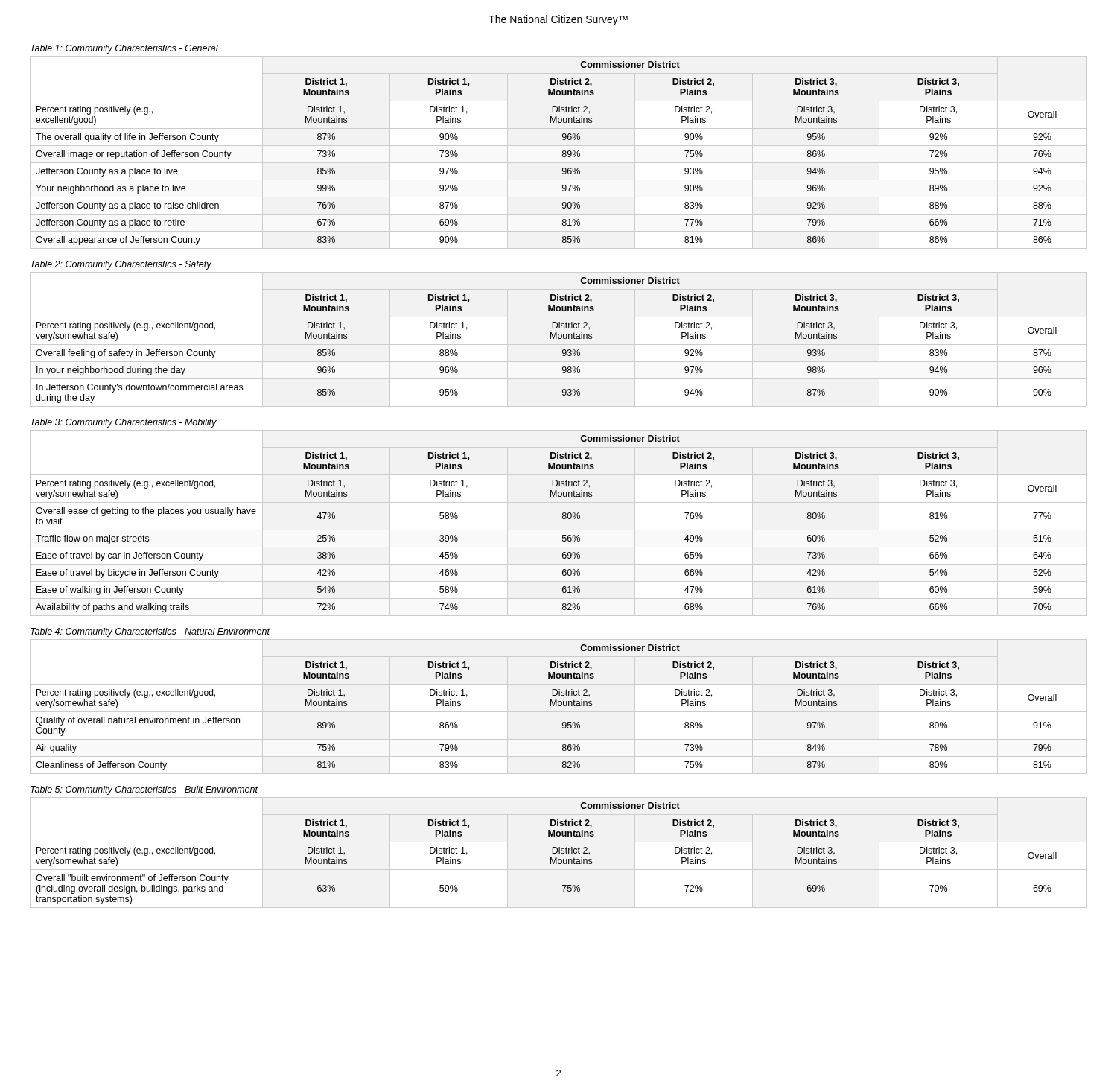The image size is (1117, 1092).
Task: Locate the table with the text "Overall "built environment" of"
Action: (558, 853)
